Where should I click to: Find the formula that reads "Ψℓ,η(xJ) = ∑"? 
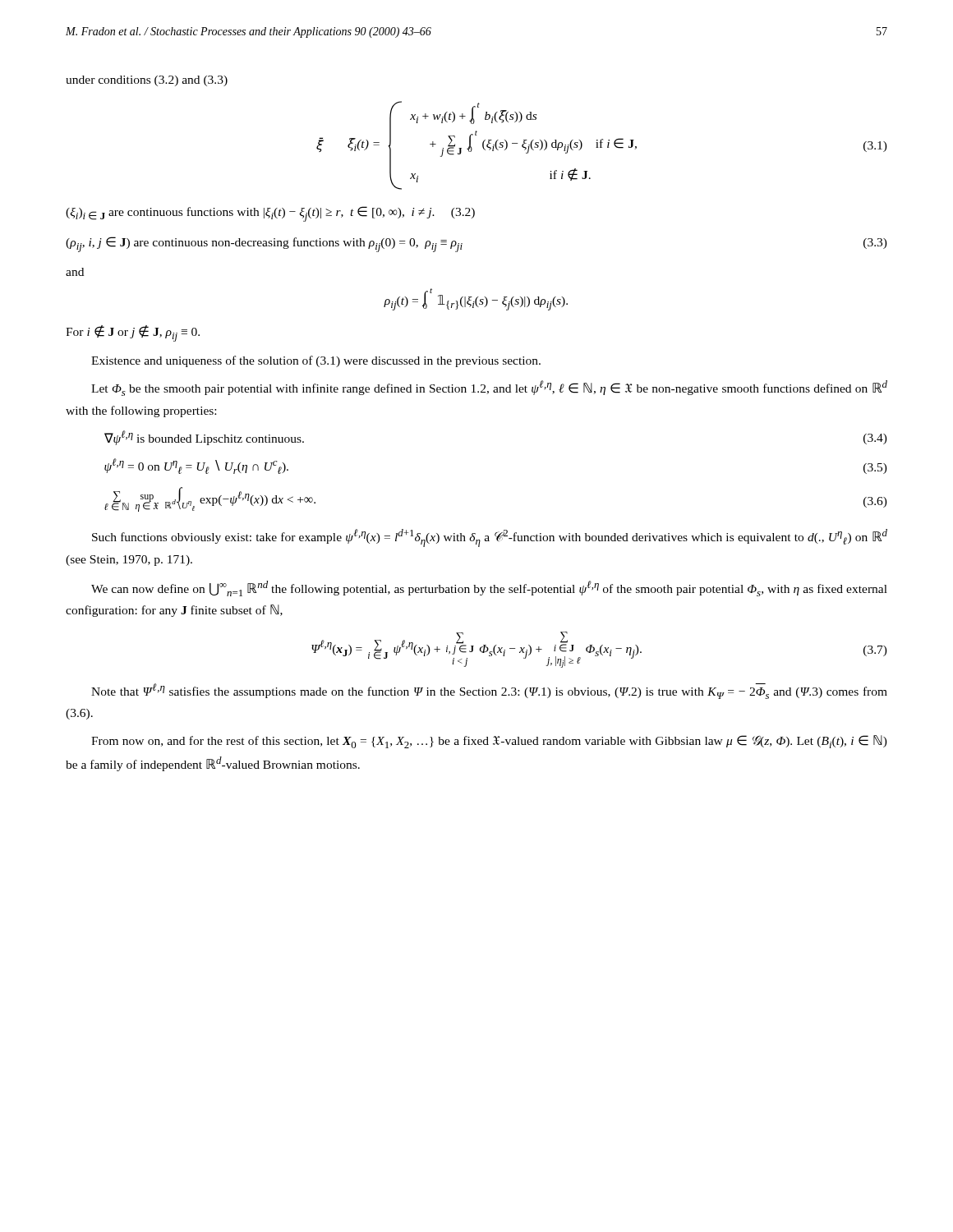tap(599, 649)
